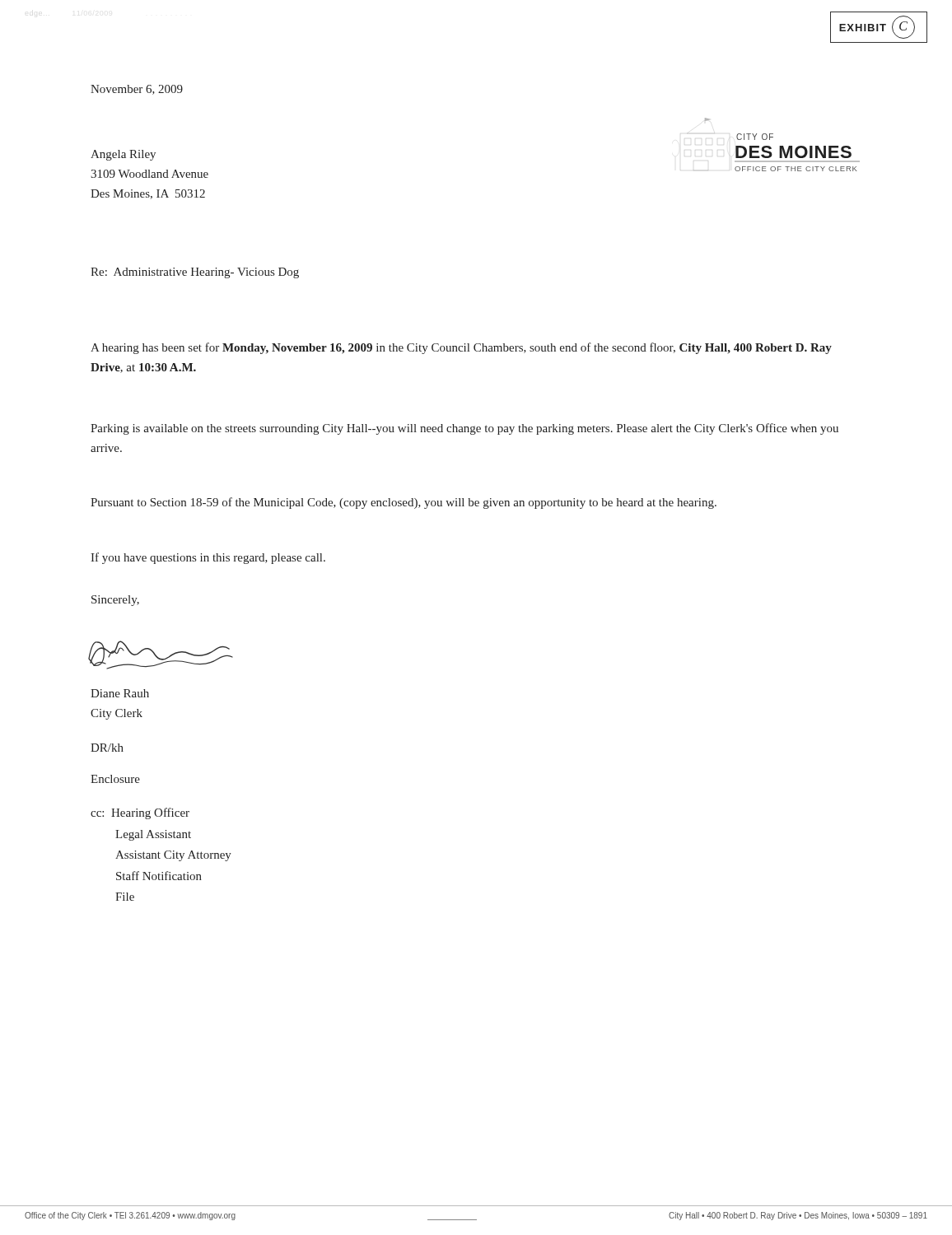This screenshot has height=1235, width=952.
Task: Find the text block containing "Angela Riley 3109"
Action: pos(150,174)
